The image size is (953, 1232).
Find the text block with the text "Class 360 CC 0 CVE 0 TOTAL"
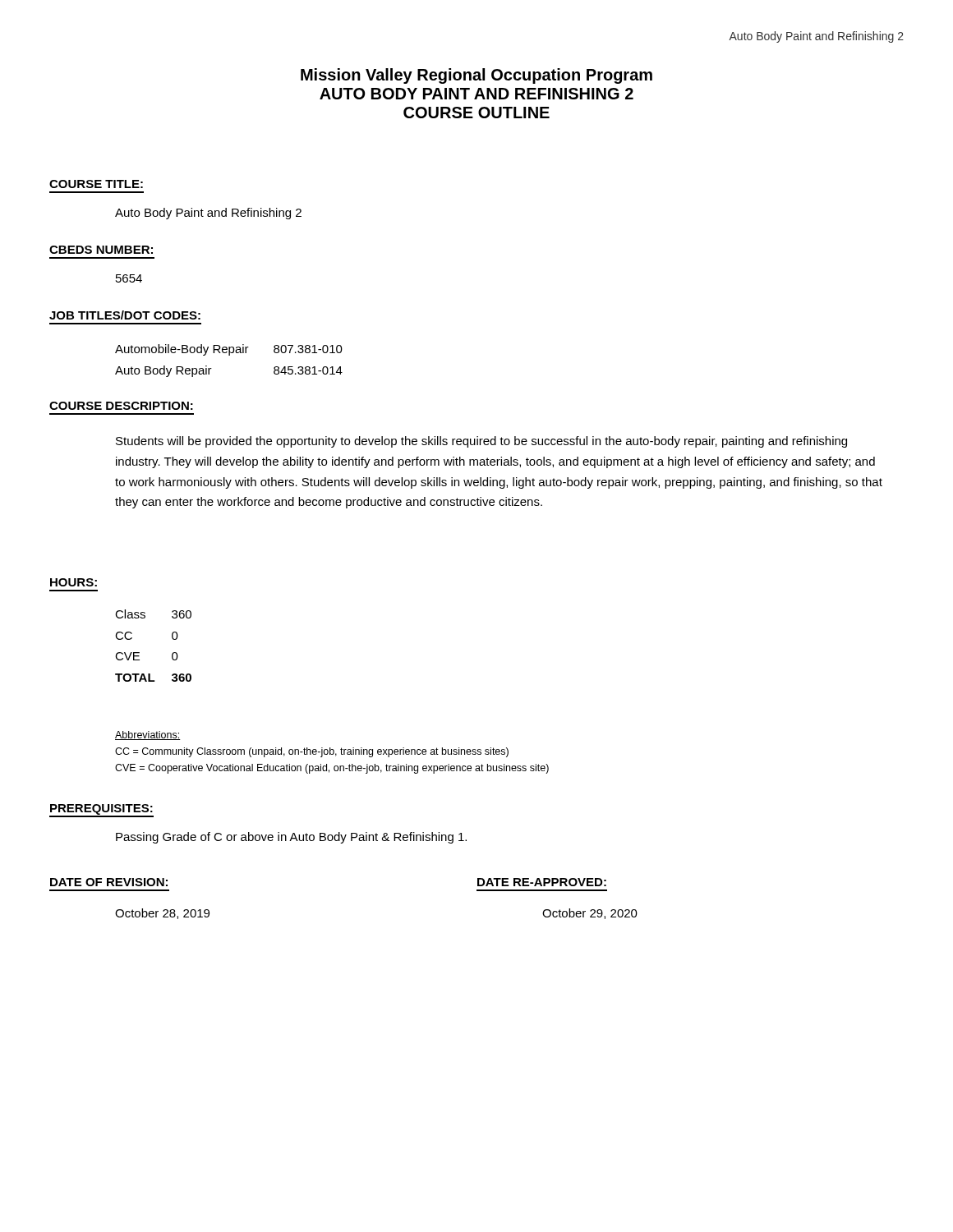tap(124, 614)
